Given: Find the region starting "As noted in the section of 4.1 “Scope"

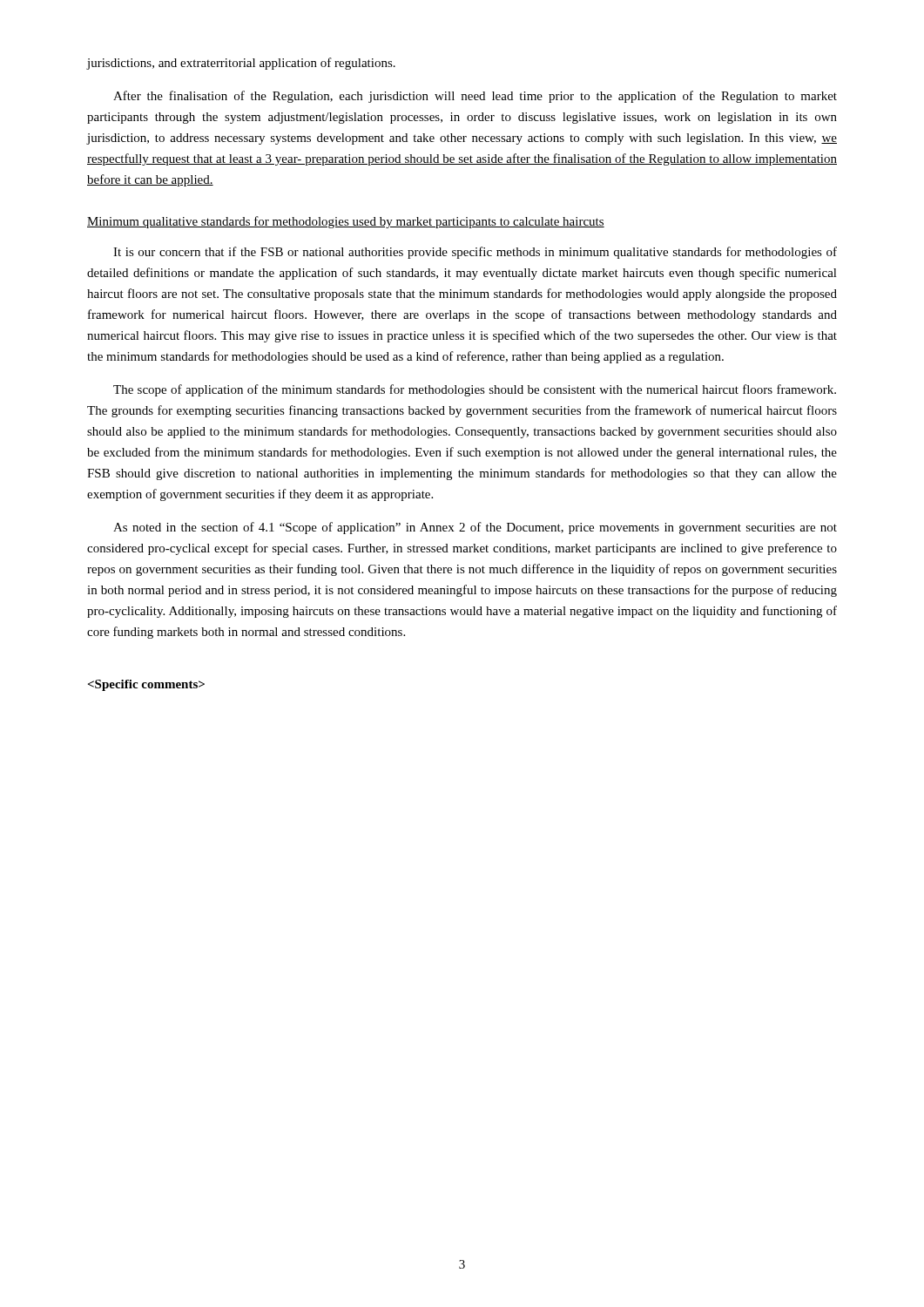Looking at the screenshot, I should point(462,579).
